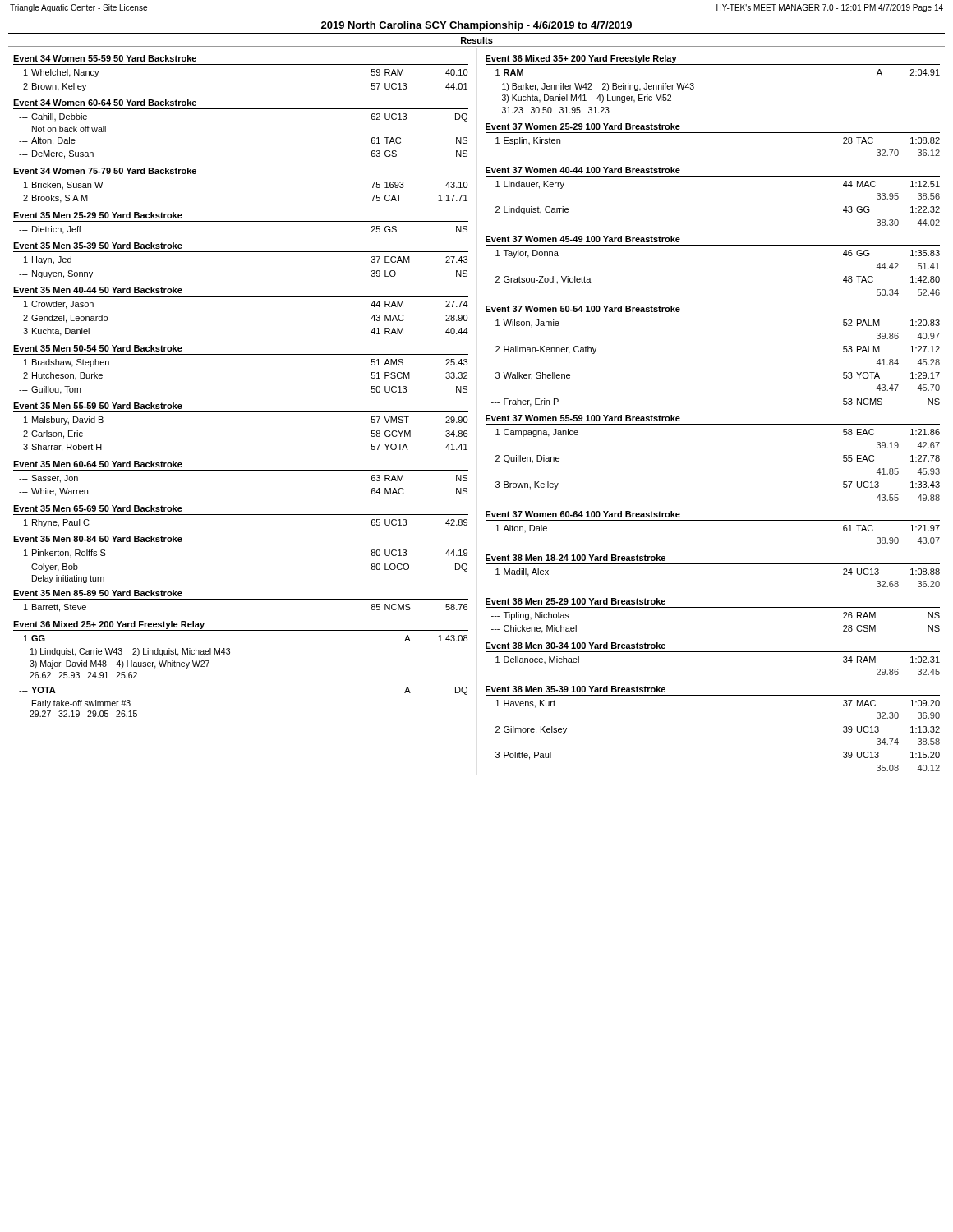Locate the passage starting "Event 37 Women 25-29 100 Yard Breaststroke"
This screenshot has width=953, height=1232.
pos(583,126)
